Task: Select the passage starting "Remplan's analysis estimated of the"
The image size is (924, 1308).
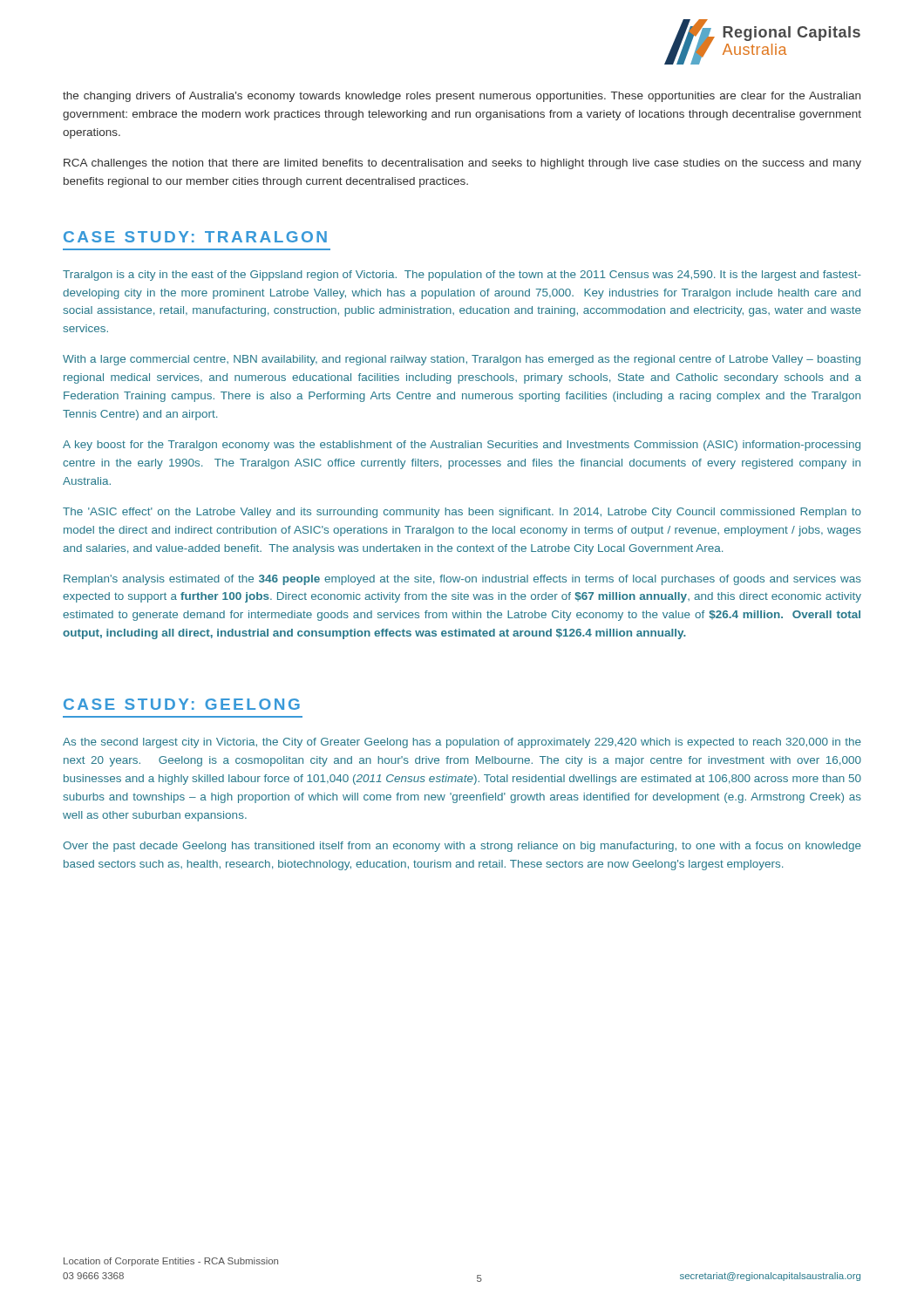Action: coord(462,606)
